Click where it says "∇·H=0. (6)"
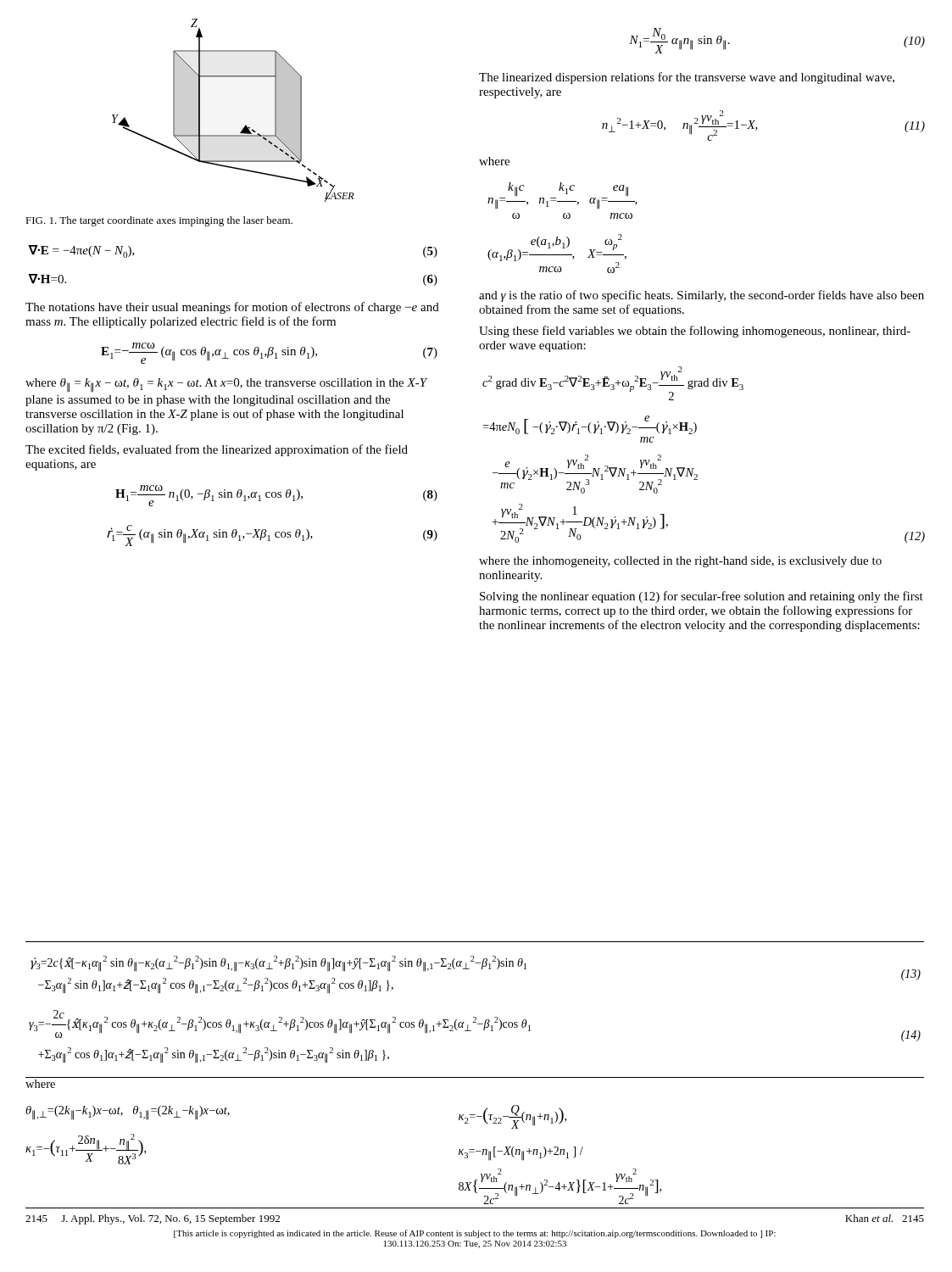This screenshot has width=952, height=1272. point(45,279)
